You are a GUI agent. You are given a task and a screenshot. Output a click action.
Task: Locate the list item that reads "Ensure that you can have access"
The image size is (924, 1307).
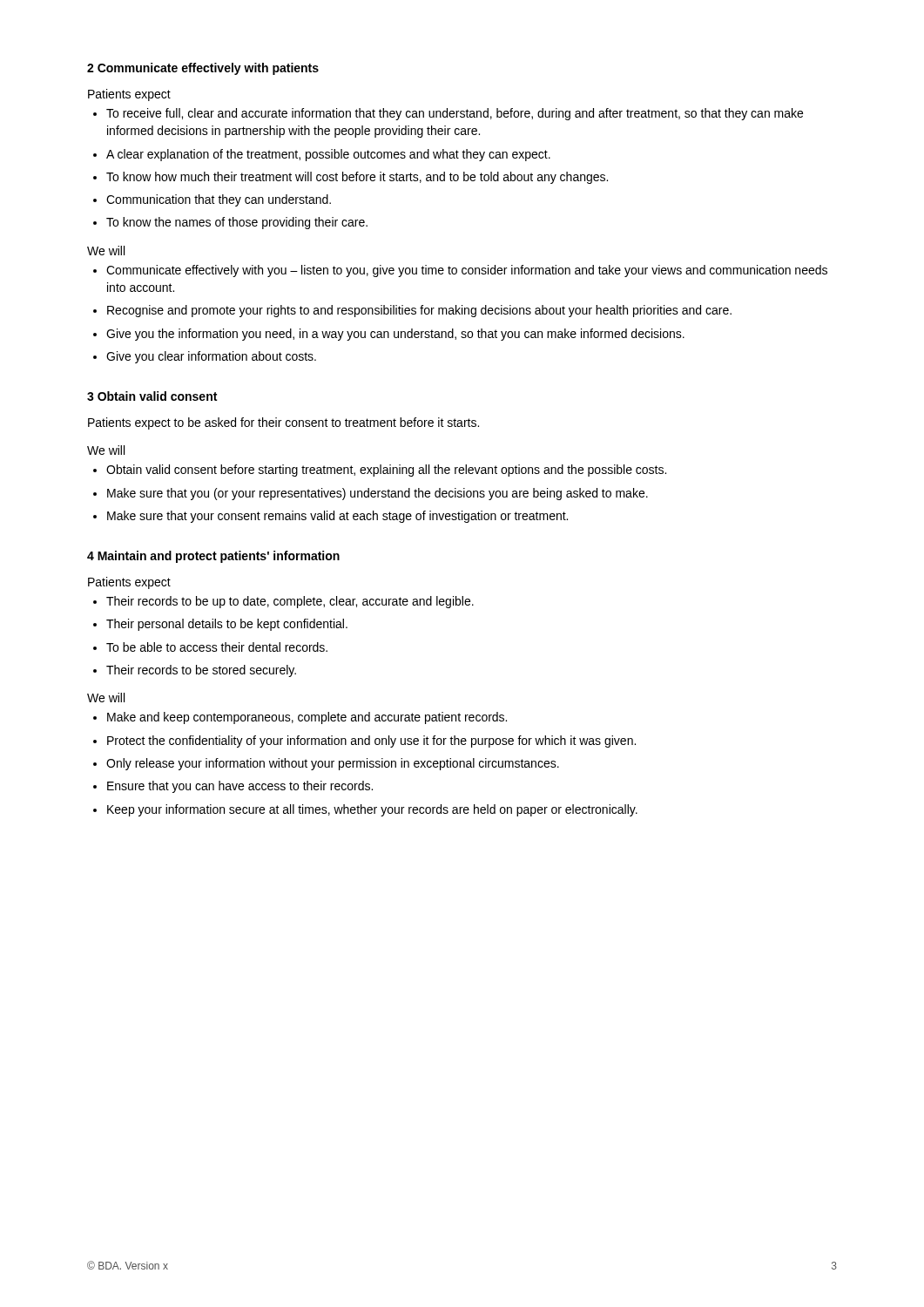240,786
